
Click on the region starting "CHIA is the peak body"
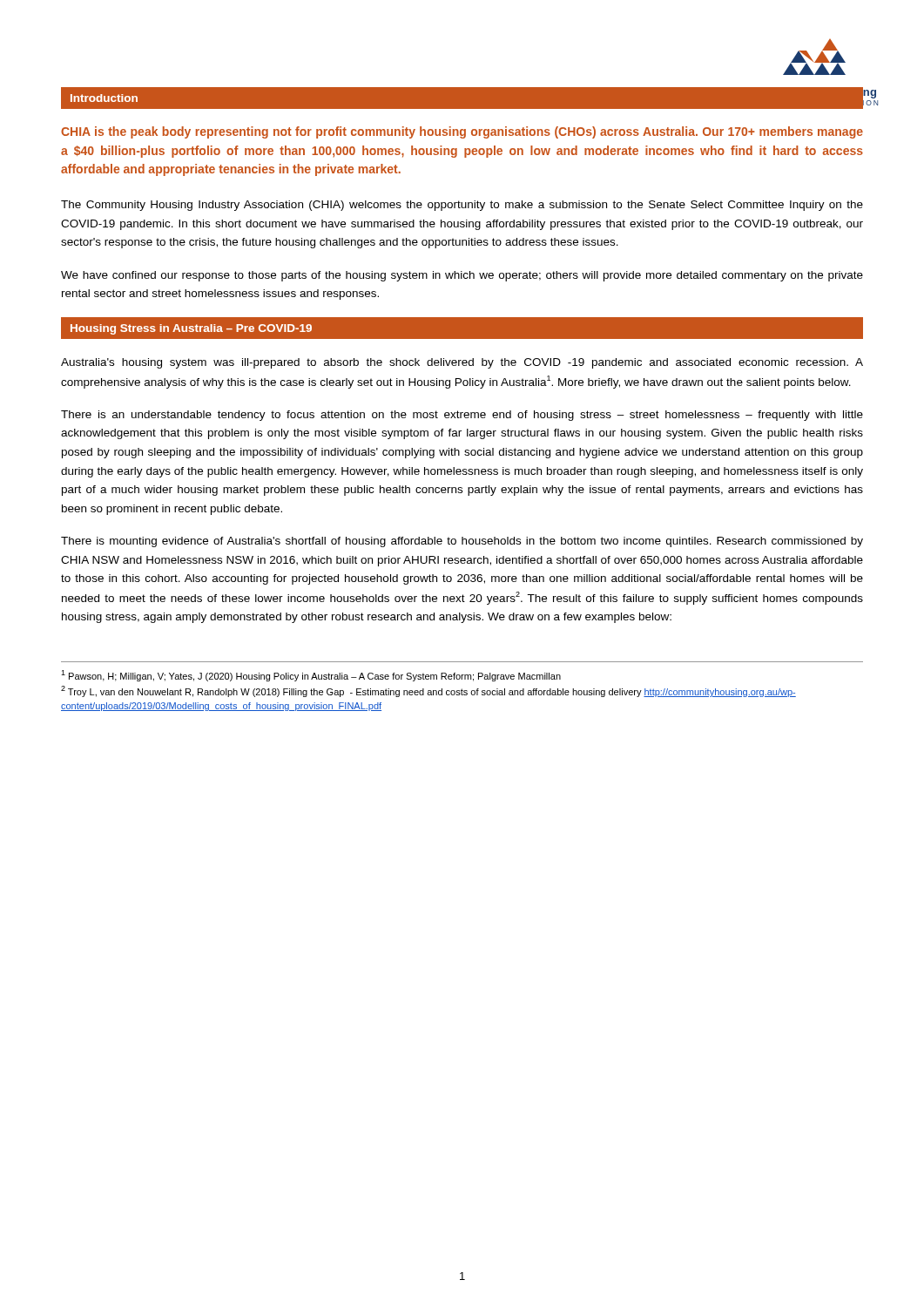pyautogui.click(x=462, y=150)
